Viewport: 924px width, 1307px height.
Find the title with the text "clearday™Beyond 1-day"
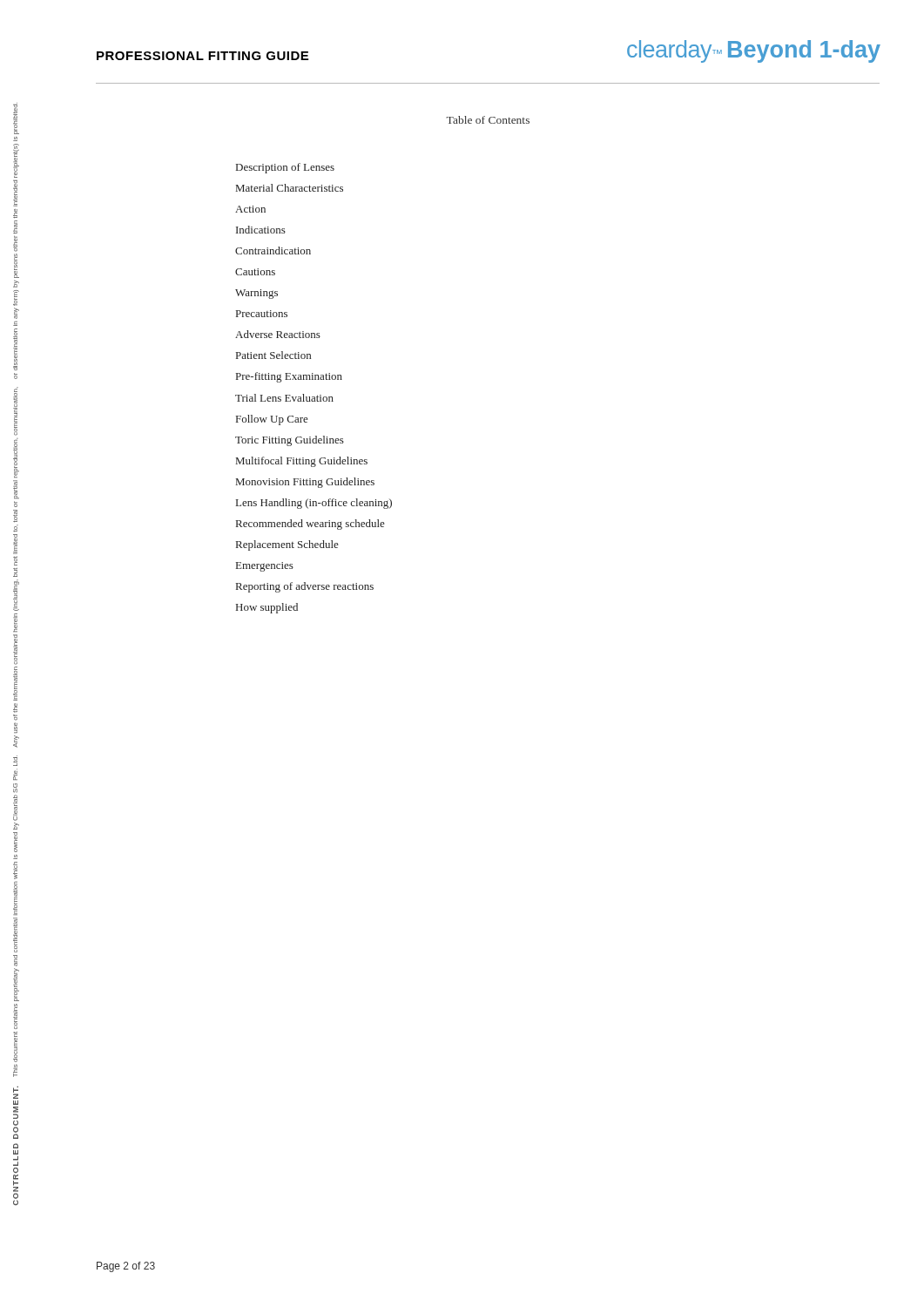753,50
